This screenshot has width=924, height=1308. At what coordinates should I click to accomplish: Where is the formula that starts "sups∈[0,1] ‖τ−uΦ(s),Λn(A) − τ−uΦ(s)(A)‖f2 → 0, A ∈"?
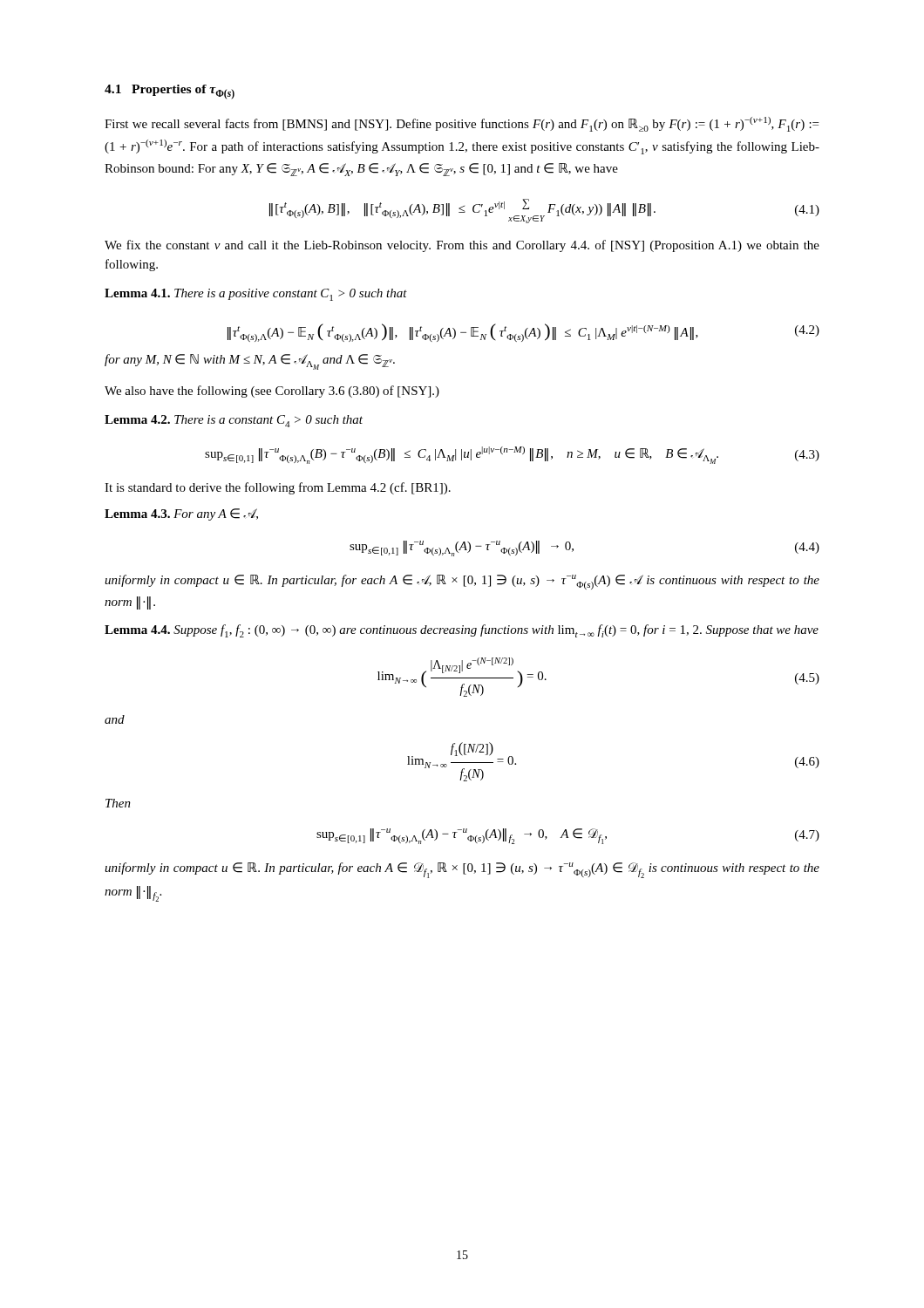click(x=568, y=835)
